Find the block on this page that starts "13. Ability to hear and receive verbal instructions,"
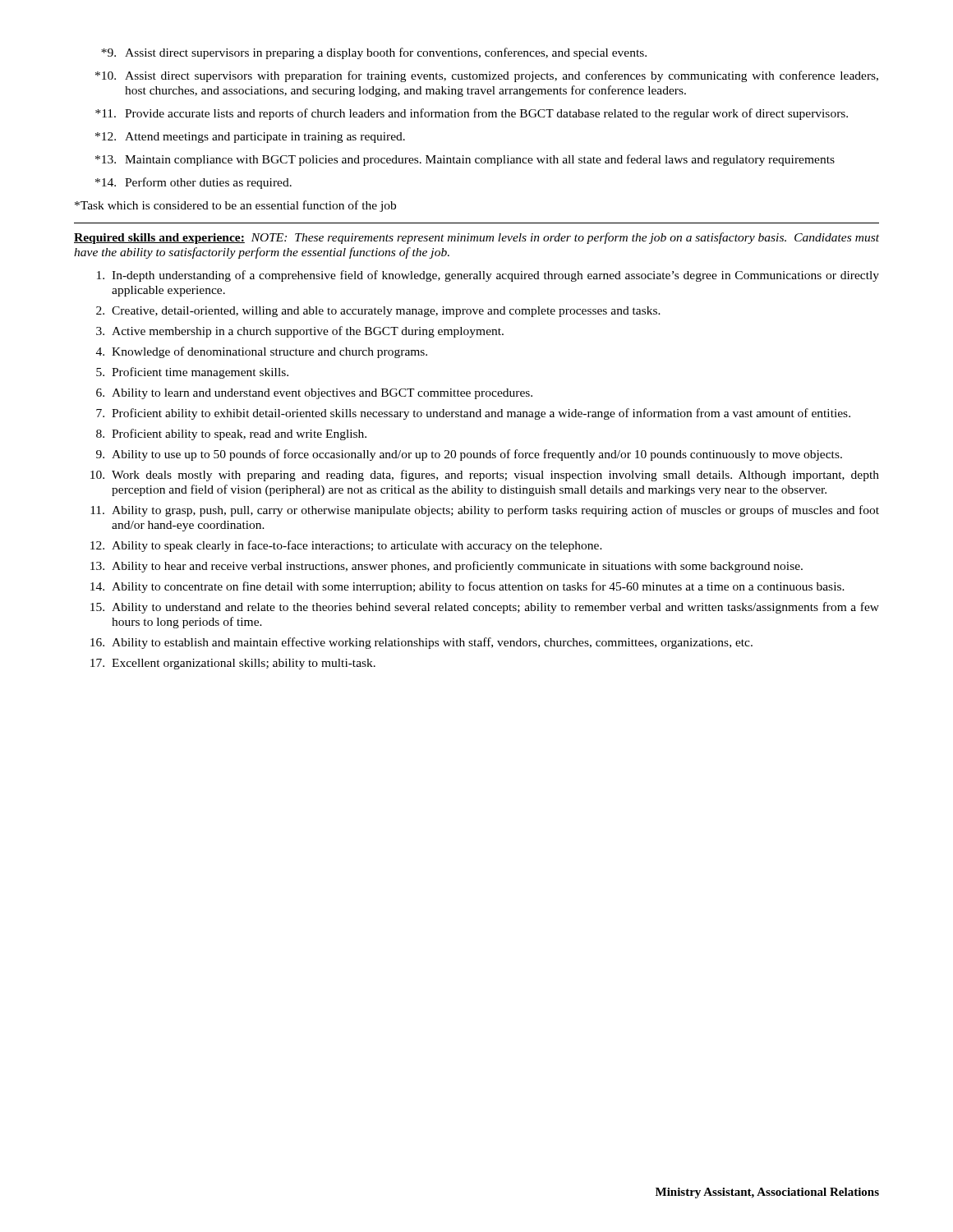This screenshot has height=1232, width=953. 476,566
